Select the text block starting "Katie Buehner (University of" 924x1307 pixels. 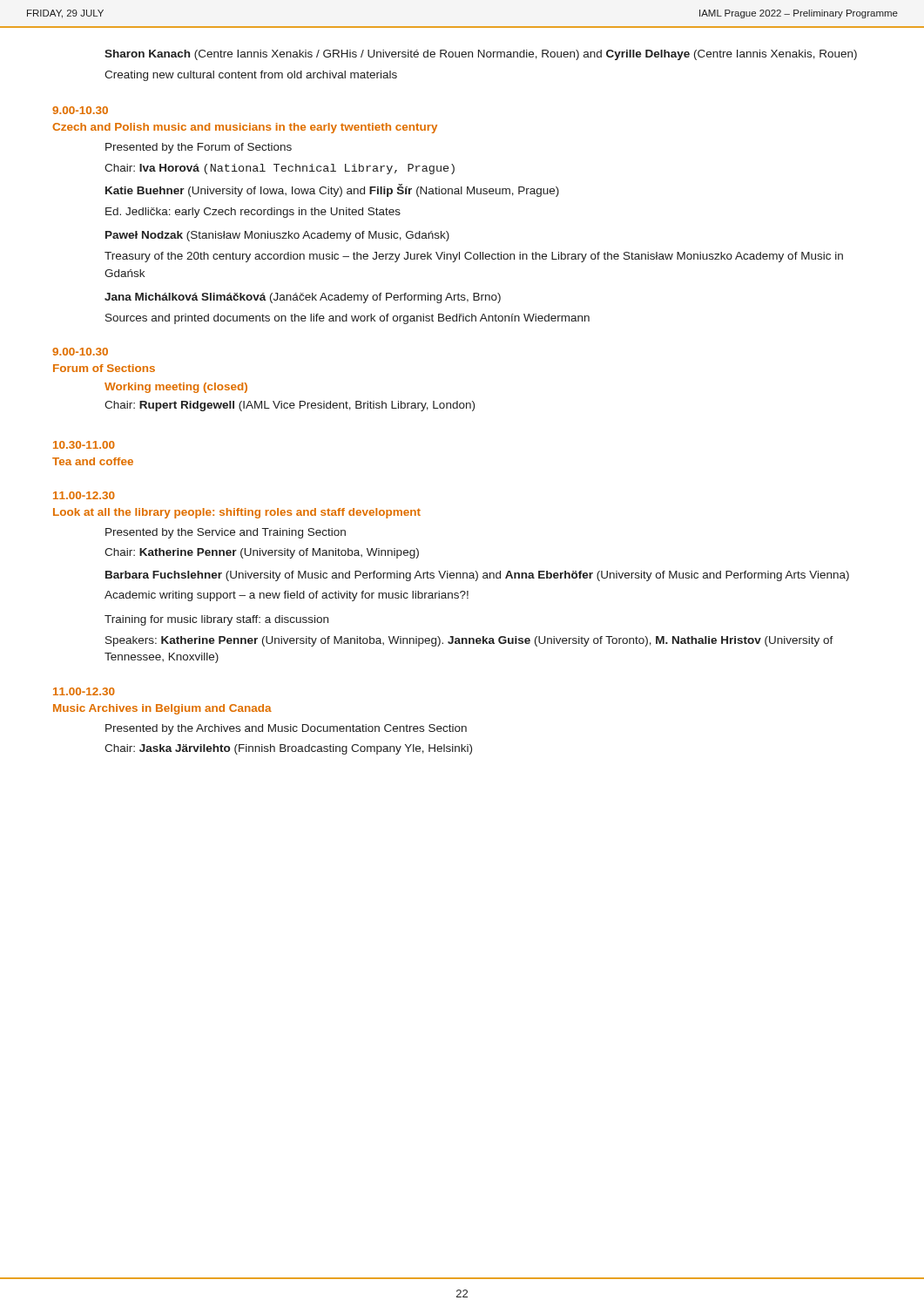pos(488,201)
